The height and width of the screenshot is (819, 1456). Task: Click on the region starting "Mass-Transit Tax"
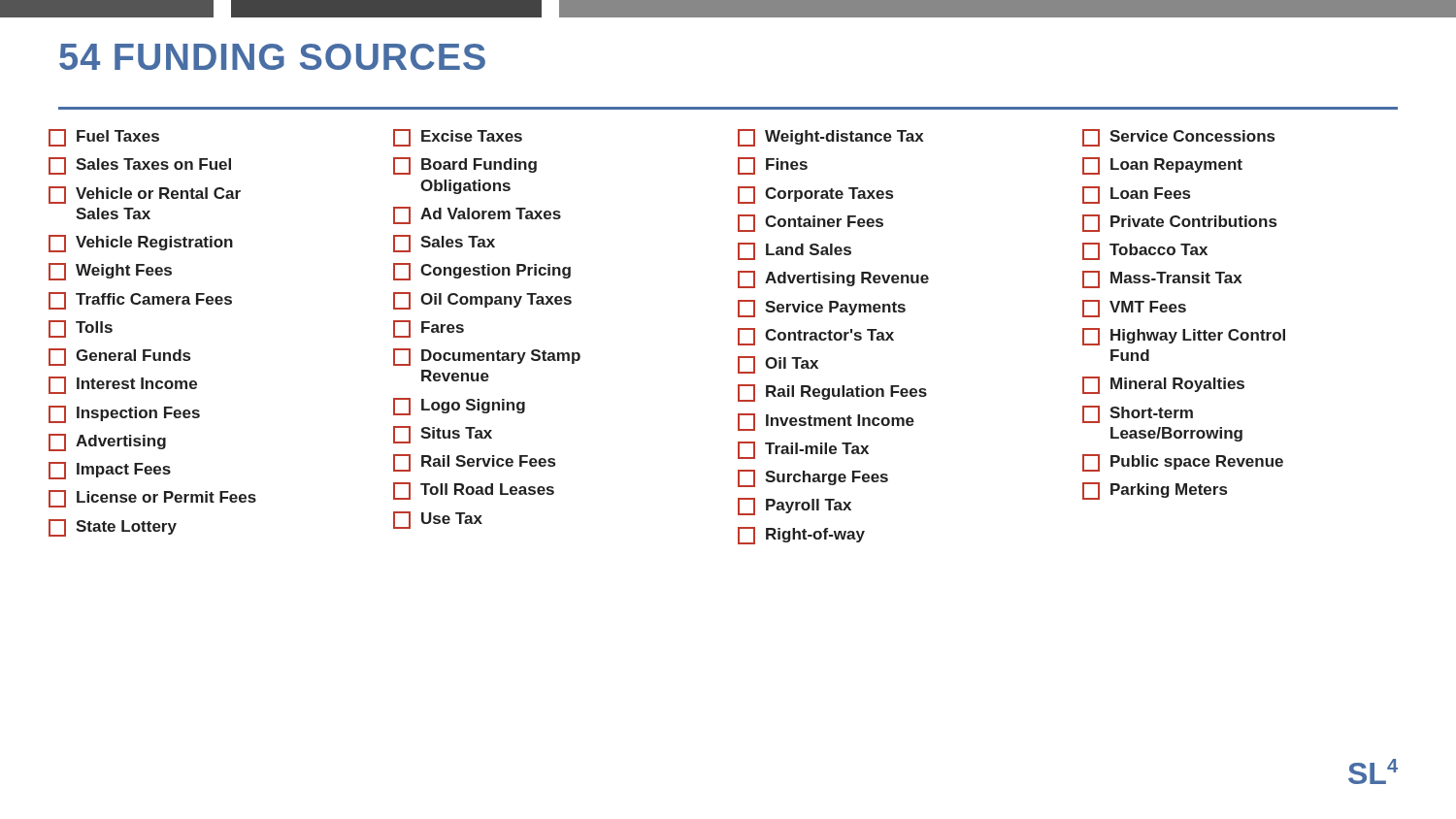pyautogui.click(x=1162, y=278)
